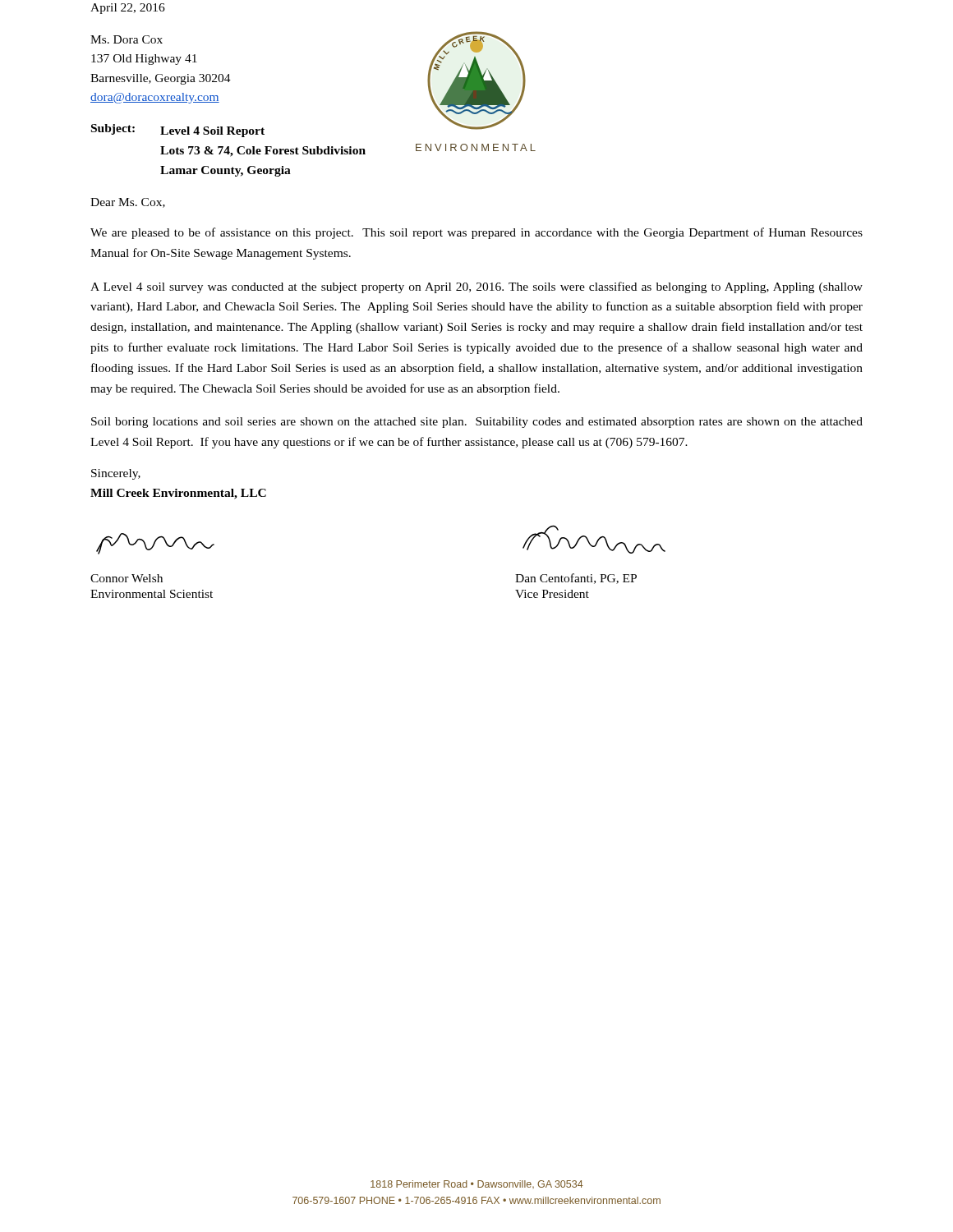Select the text that reads "Vice President"
Image resolution: width=953 pixels, height=1232 pixels.
coord(552,593)
